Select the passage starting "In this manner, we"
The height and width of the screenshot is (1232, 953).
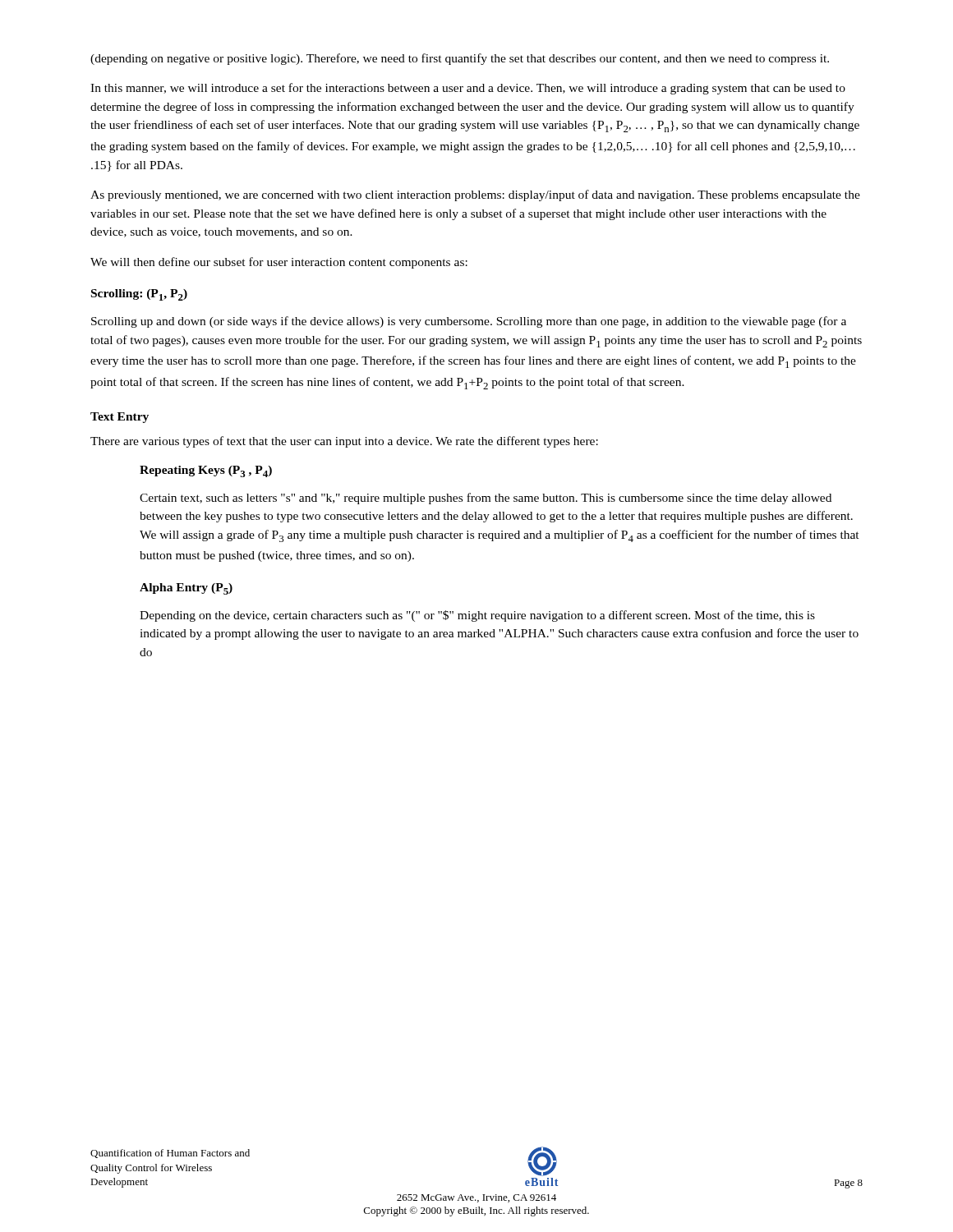pos(476,127)
